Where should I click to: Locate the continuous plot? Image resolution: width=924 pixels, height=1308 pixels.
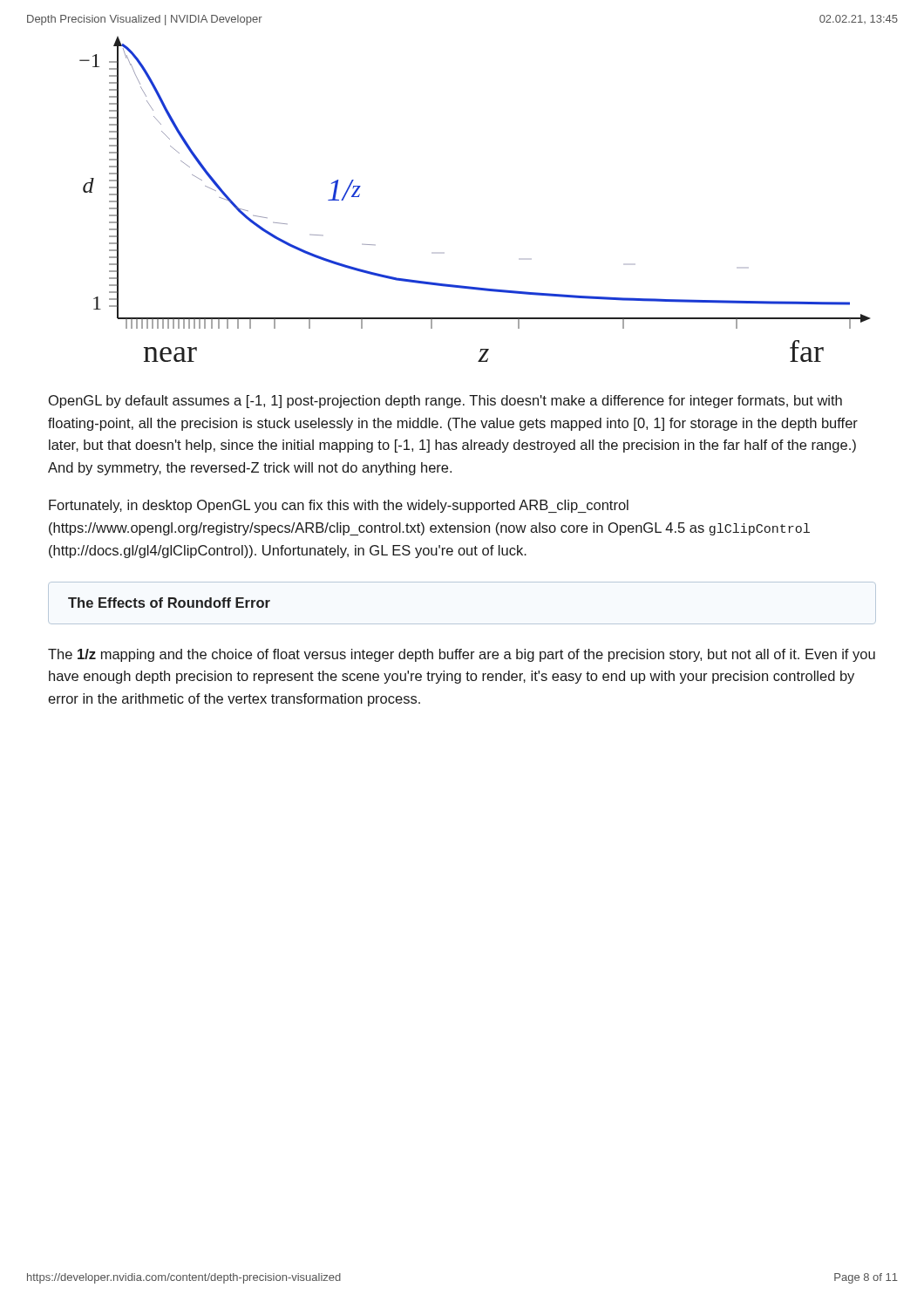[462, 202]
